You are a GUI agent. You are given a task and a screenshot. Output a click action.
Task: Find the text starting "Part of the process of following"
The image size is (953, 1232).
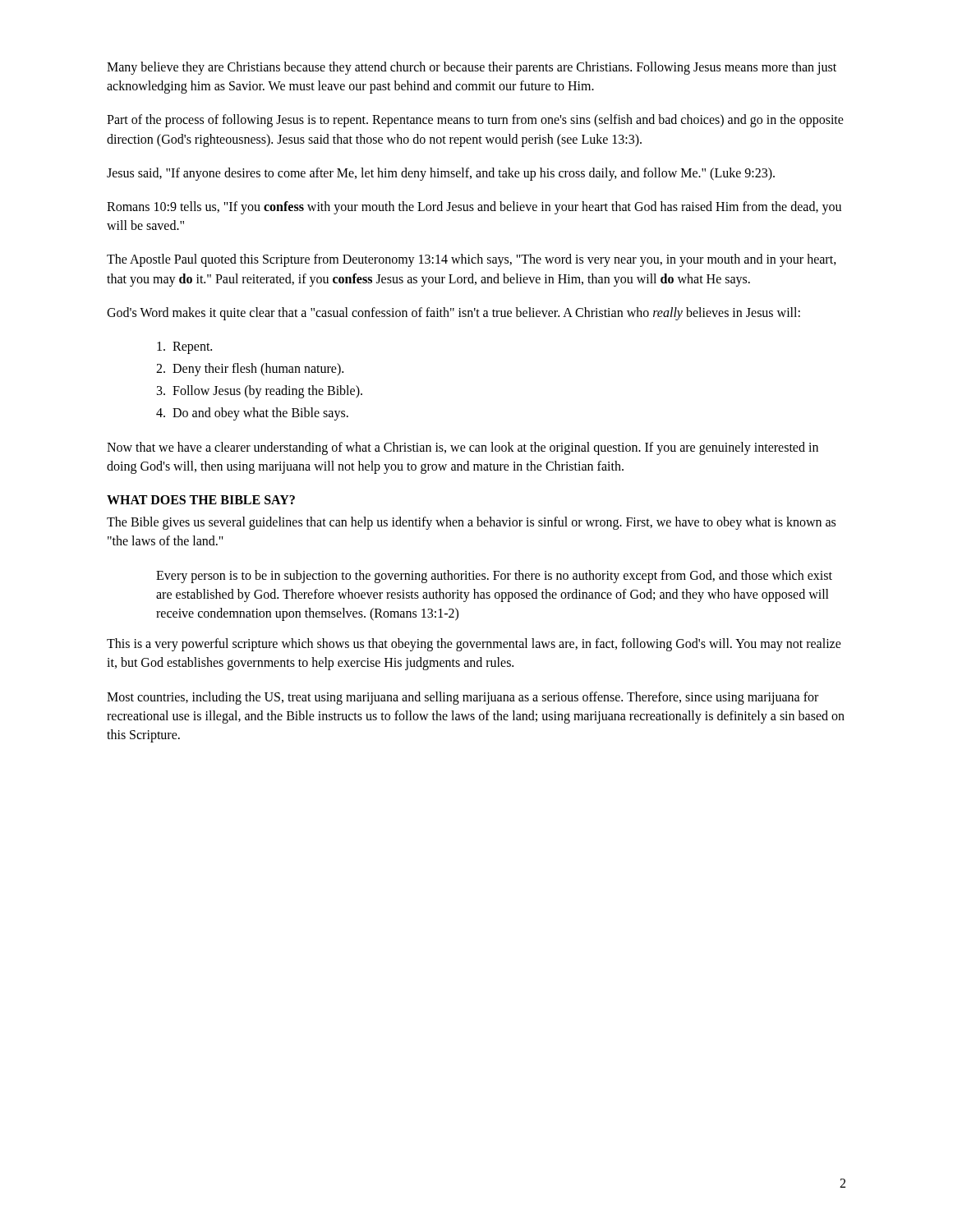tap(475, 129)
